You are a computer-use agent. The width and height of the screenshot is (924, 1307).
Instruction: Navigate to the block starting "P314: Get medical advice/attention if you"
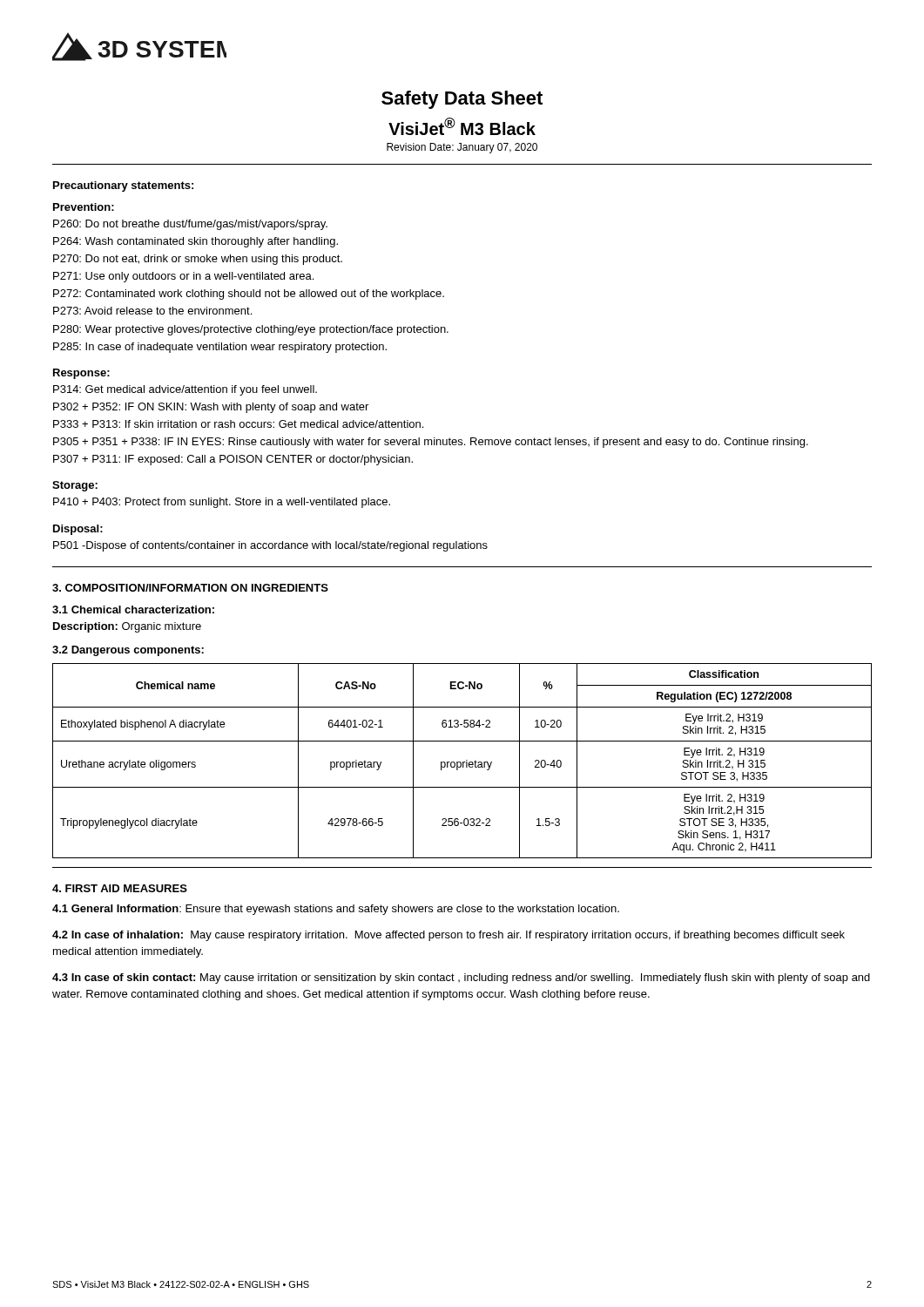coord(185,389)
